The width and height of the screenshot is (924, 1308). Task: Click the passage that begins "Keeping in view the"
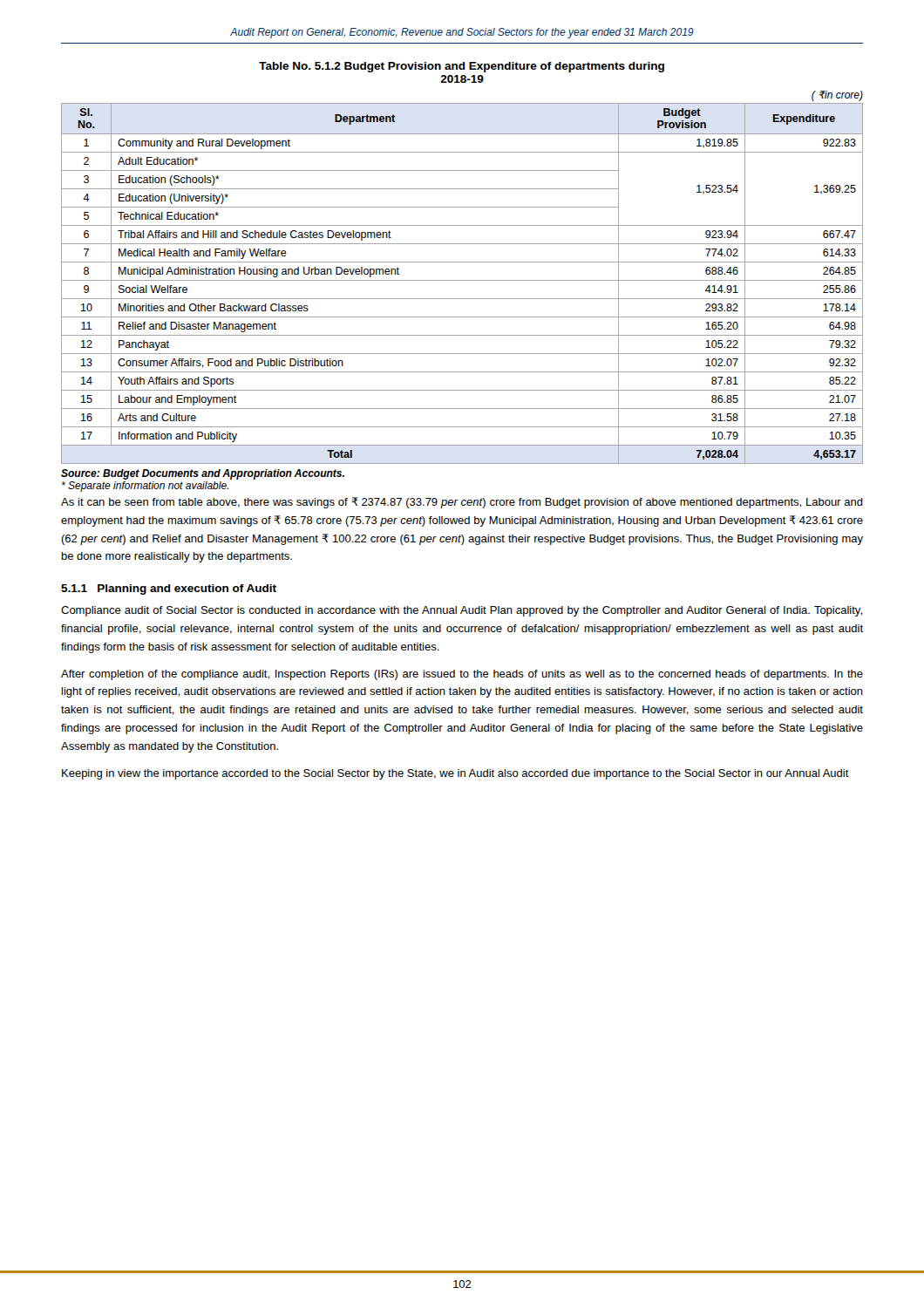click(x=455, y=773)
